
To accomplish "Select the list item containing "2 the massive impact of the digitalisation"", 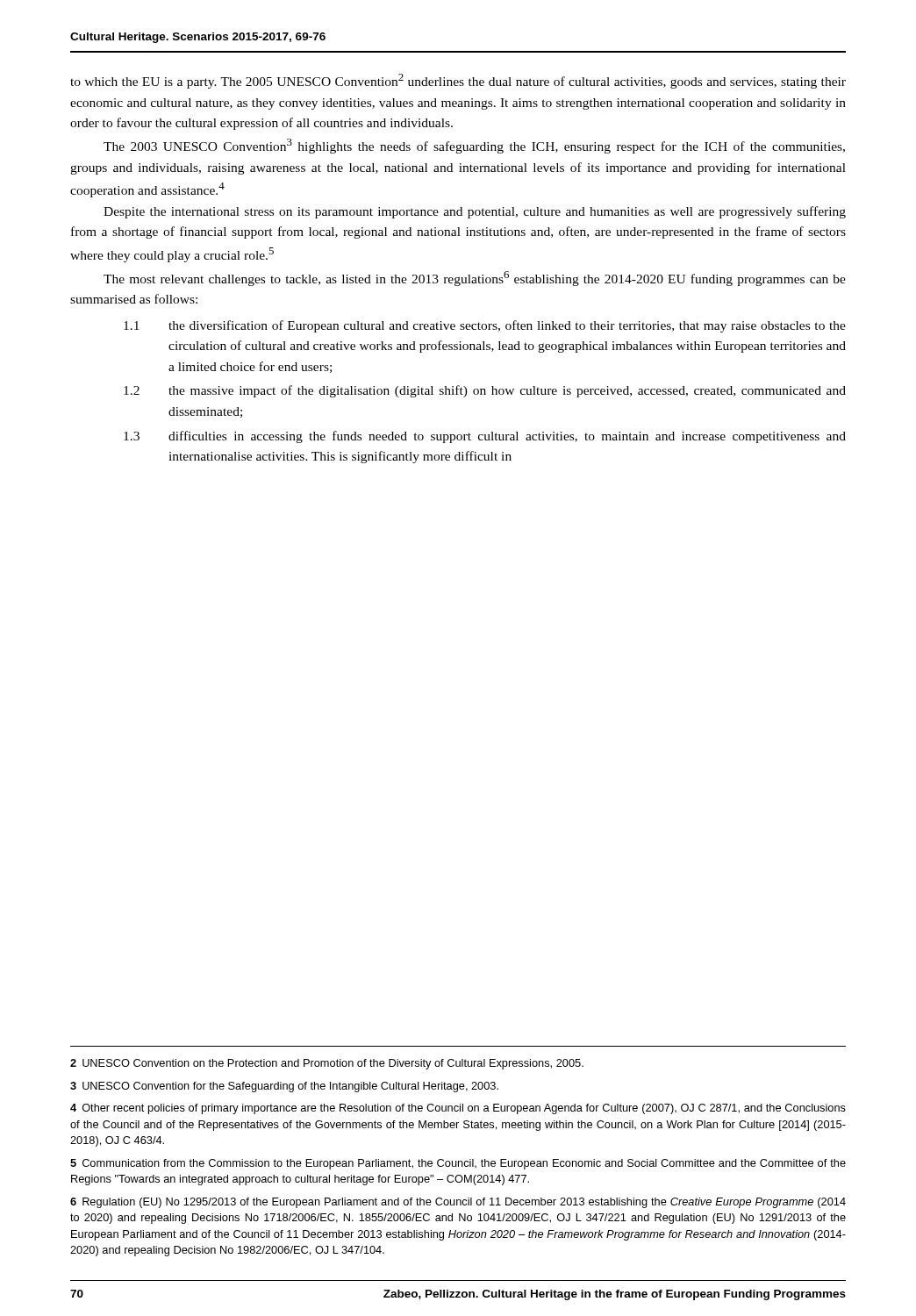I will (x=484, y=401).
